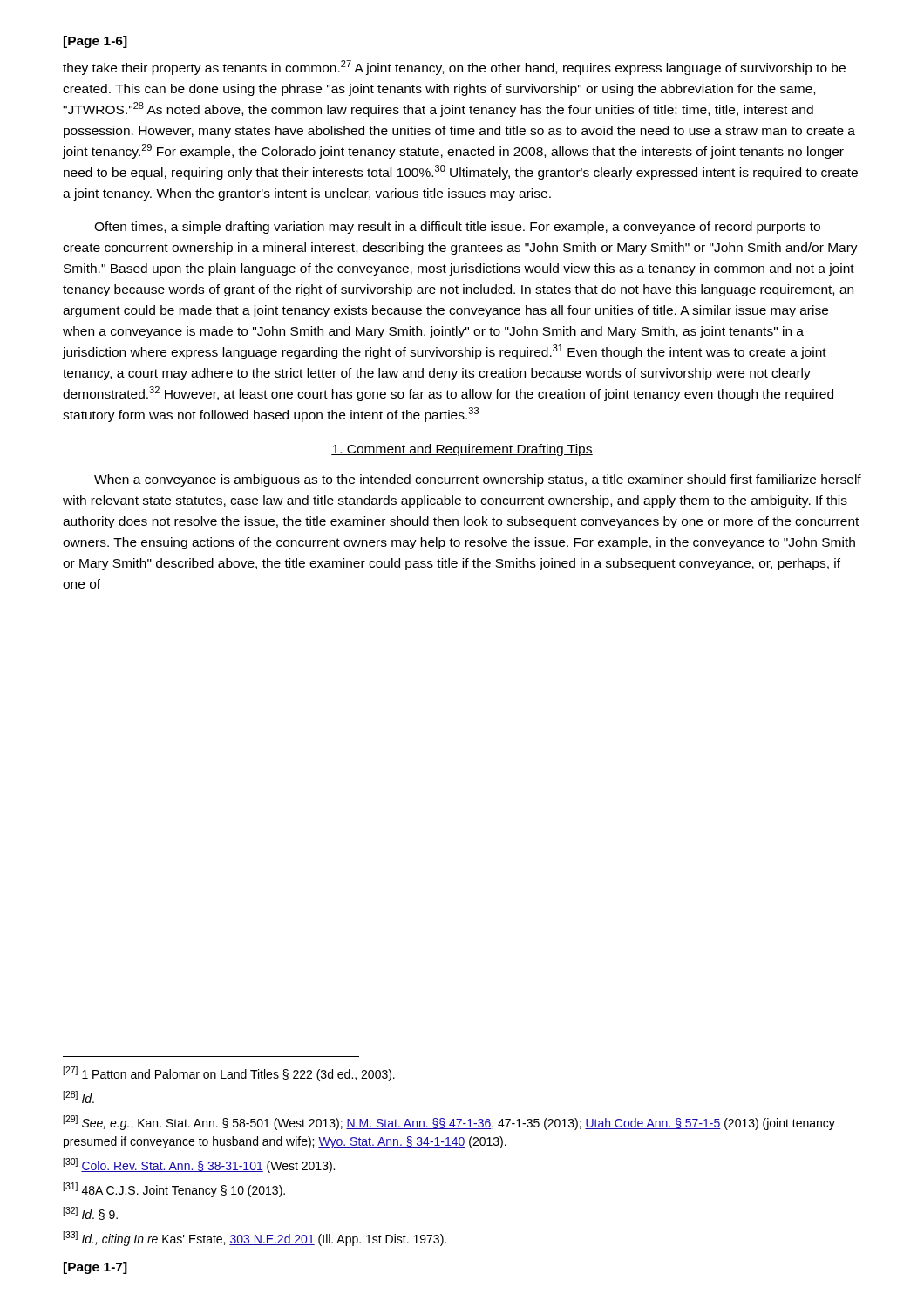This screenshot has width=924, height=1308.
Task: Find the block on this page that starts "When a conveyance is ambiguous as to"
Action: tap(462, 532)
